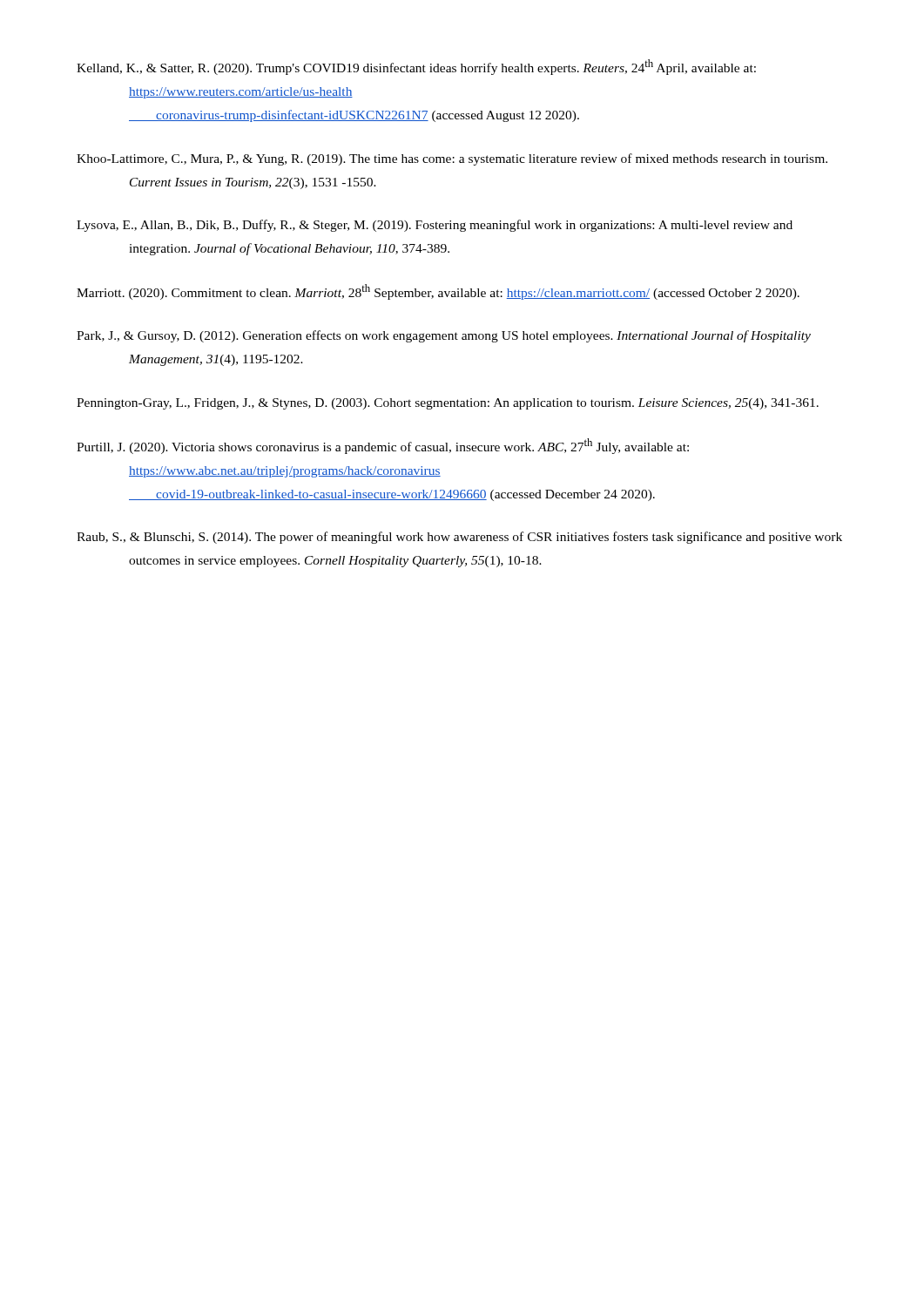924x1307 pixels.
Task: Locate the list item with the text "Pennington-Gray, L., Fridgen, J.,"
Action: click(448, 402)
